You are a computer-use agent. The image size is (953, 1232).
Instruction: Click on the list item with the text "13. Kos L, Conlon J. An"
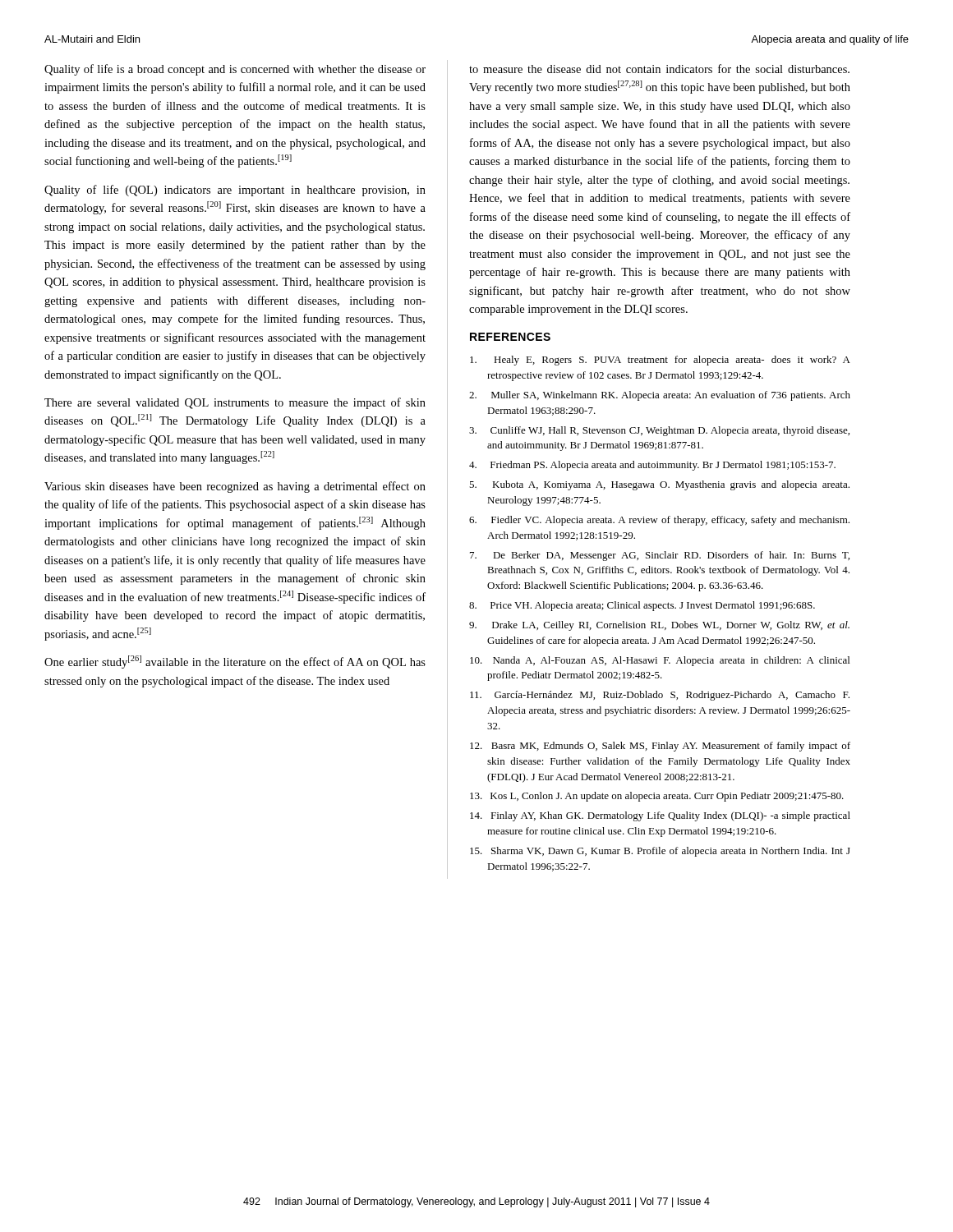coord(660,796)
